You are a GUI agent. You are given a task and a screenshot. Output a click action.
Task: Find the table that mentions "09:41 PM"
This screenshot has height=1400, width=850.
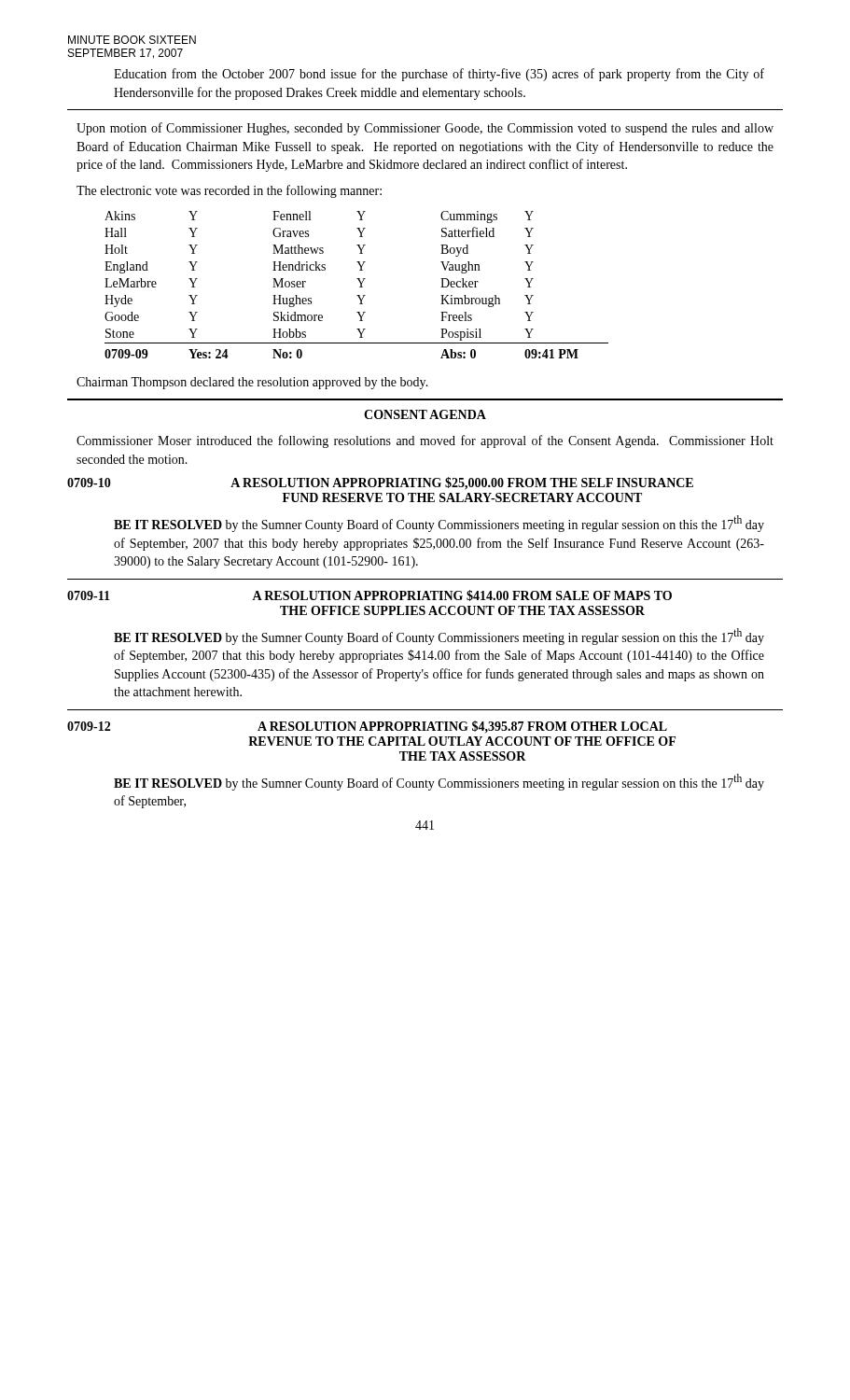pyautogui.click(x=434, y=287)
